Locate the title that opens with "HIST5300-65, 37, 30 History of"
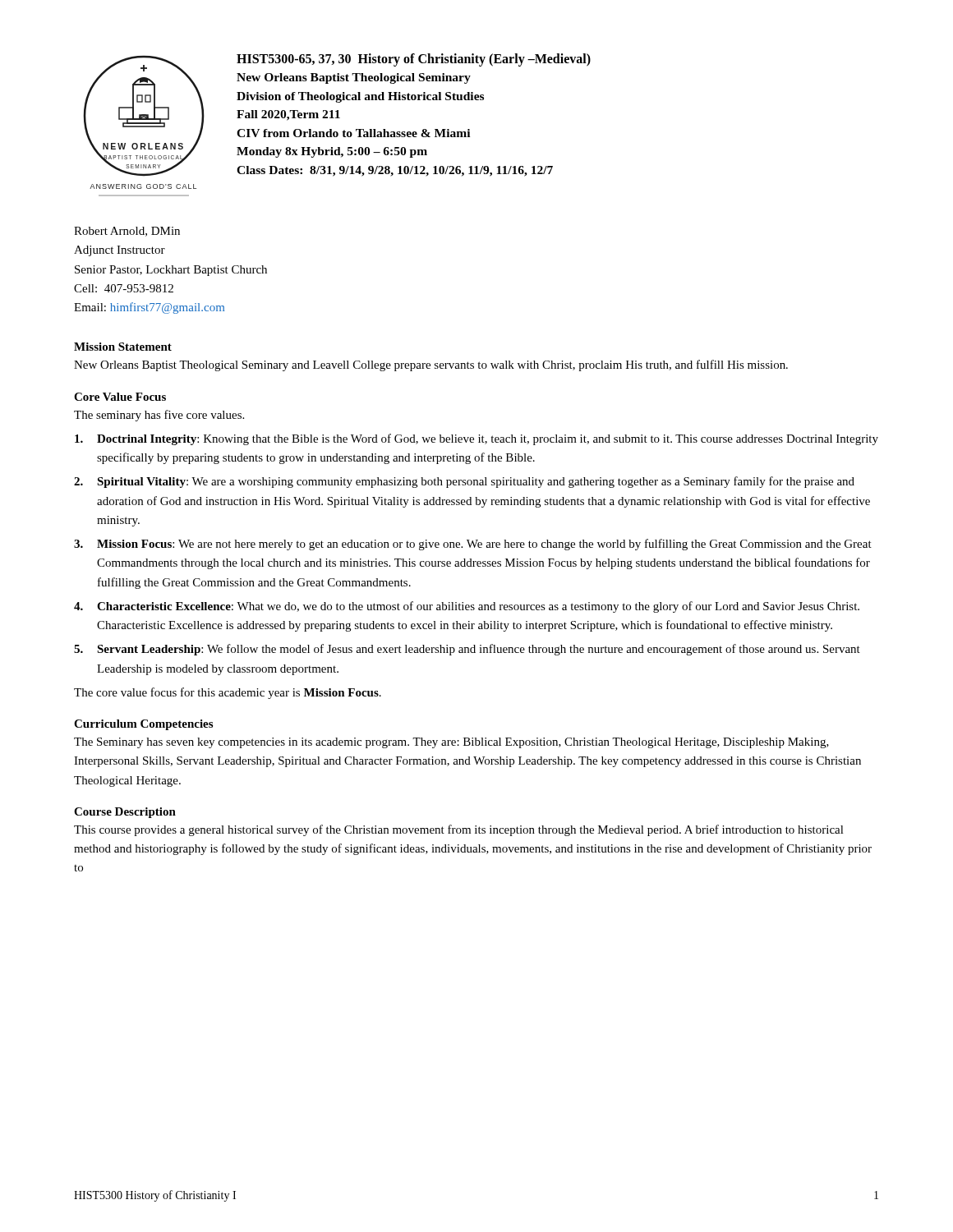 coord(414,60)
